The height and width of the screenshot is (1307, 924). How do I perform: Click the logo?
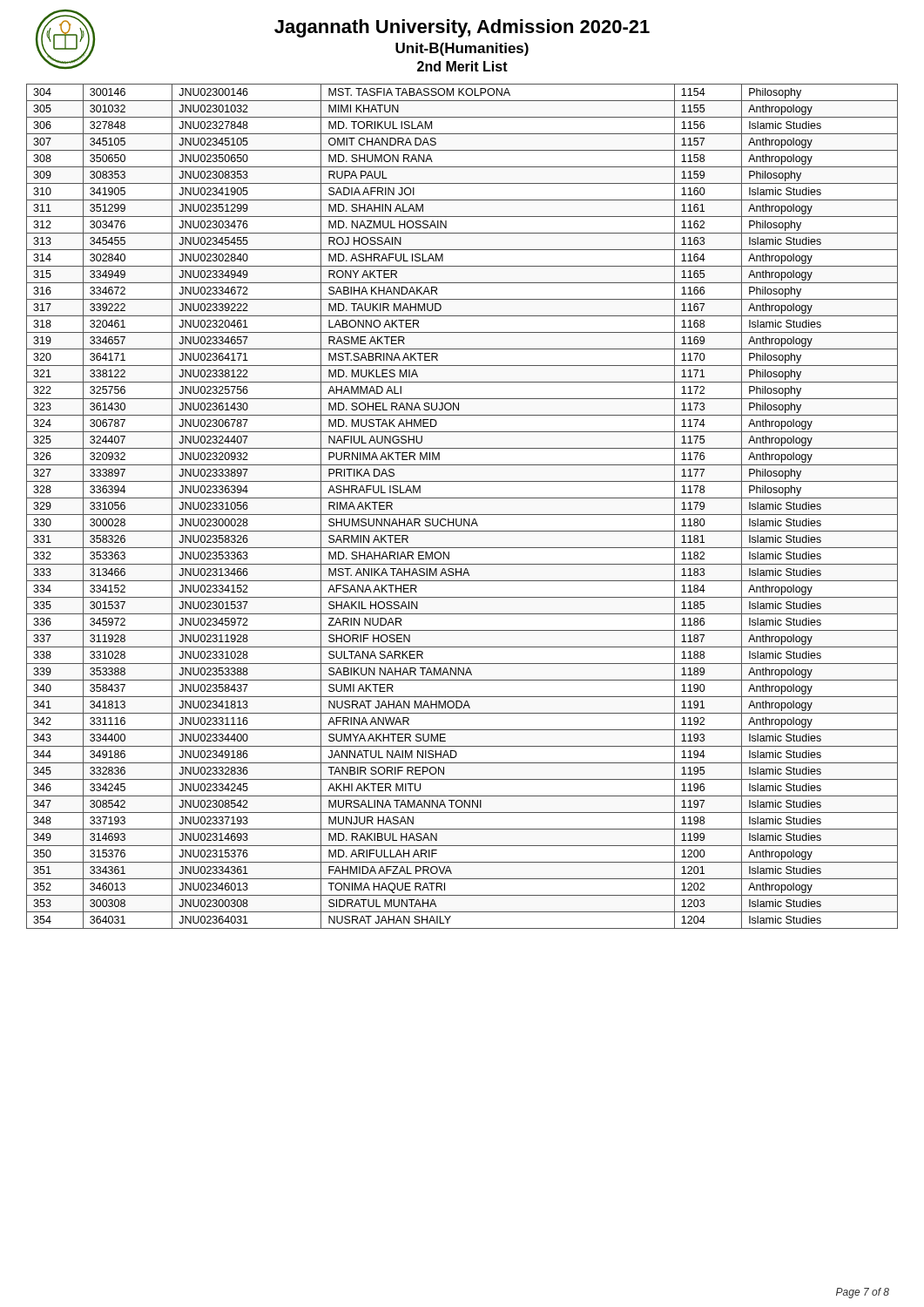65,41
